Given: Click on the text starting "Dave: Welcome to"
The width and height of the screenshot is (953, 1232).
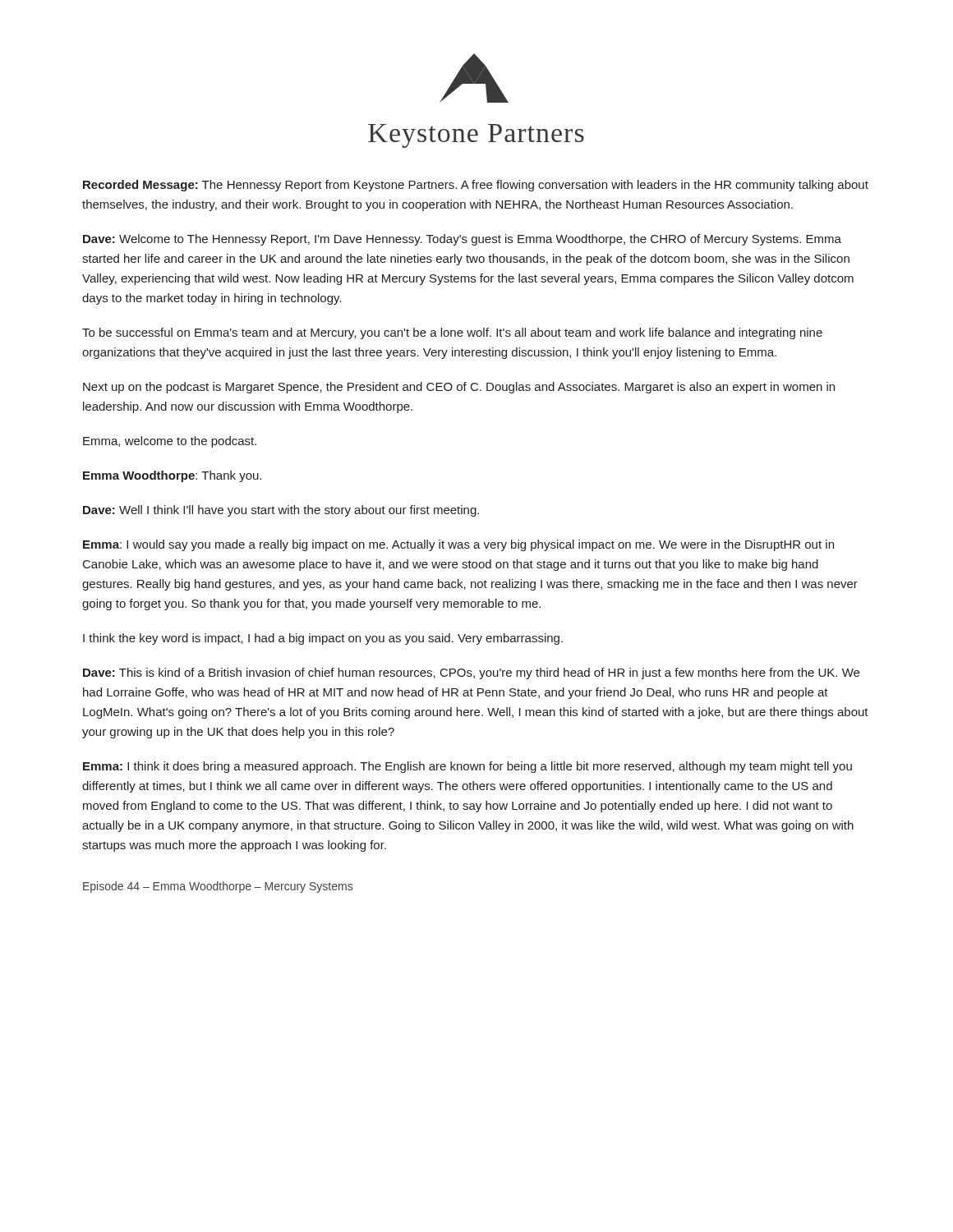Looking at the screenshot, I should 468,268.
